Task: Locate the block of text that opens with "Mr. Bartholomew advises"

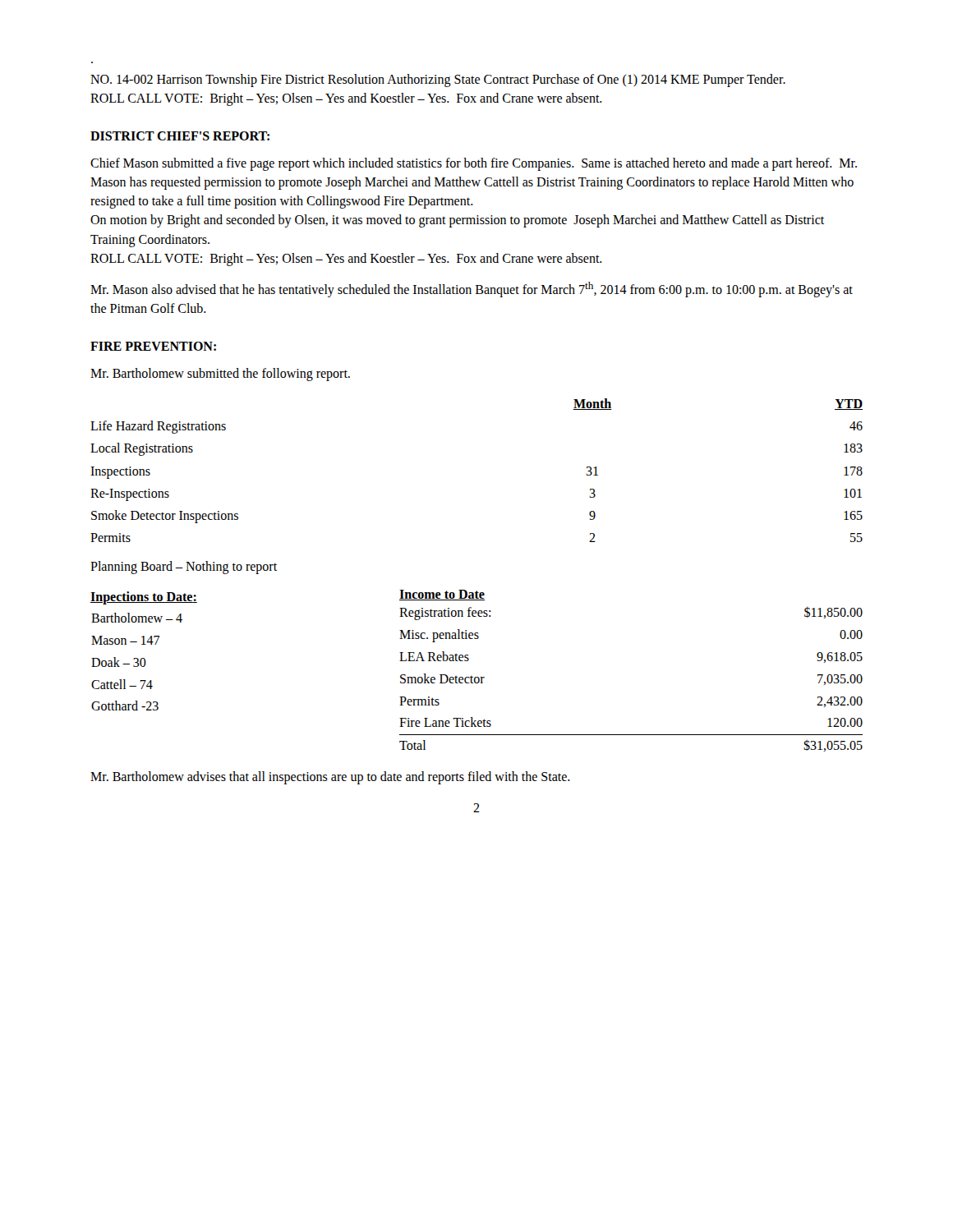Action: click(x=330, y=777)
